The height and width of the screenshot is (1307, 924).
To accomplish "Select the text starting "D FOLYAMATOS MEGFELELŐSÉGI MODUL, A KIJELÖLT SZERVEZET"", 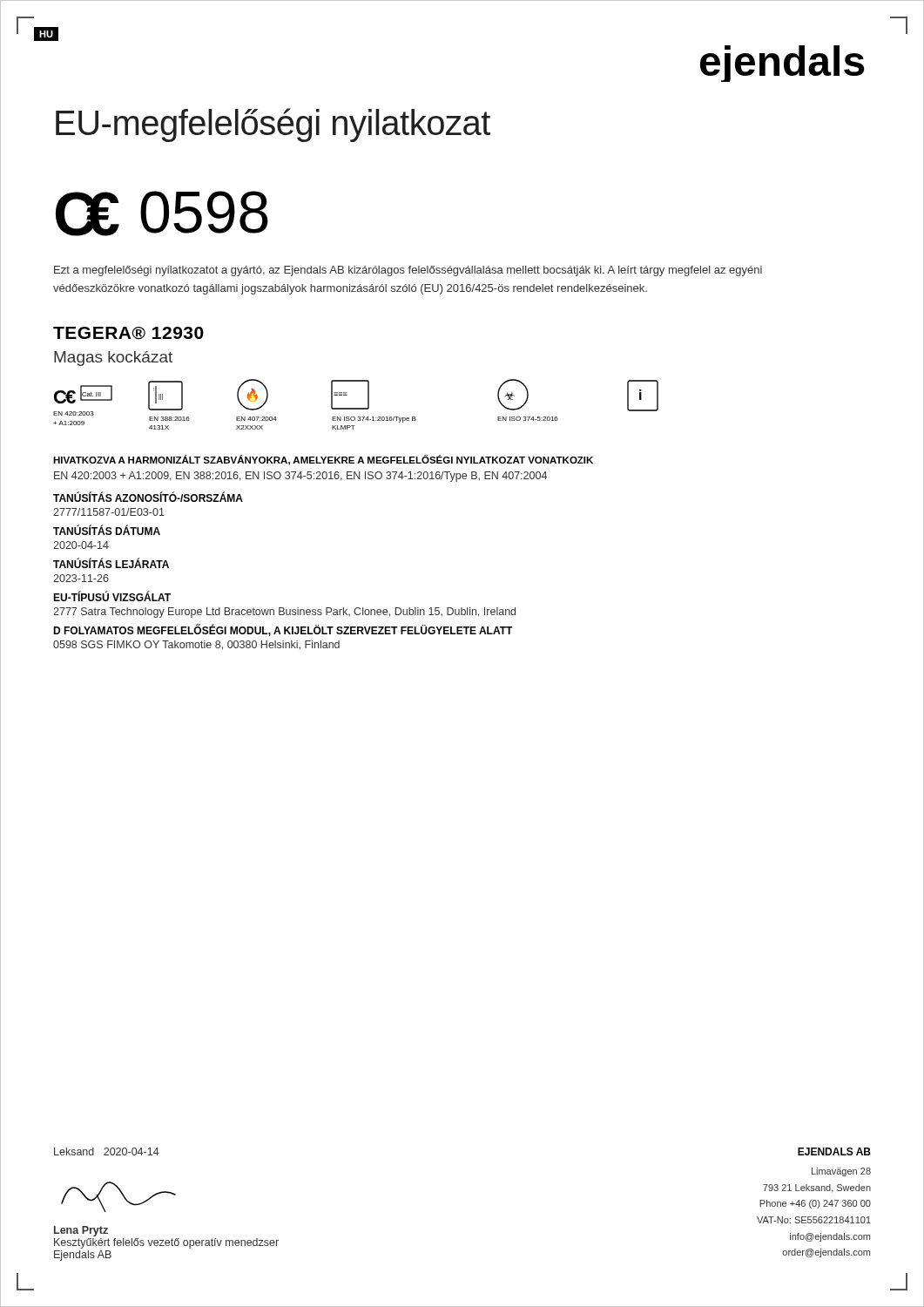I will click(x=283, y=631).
